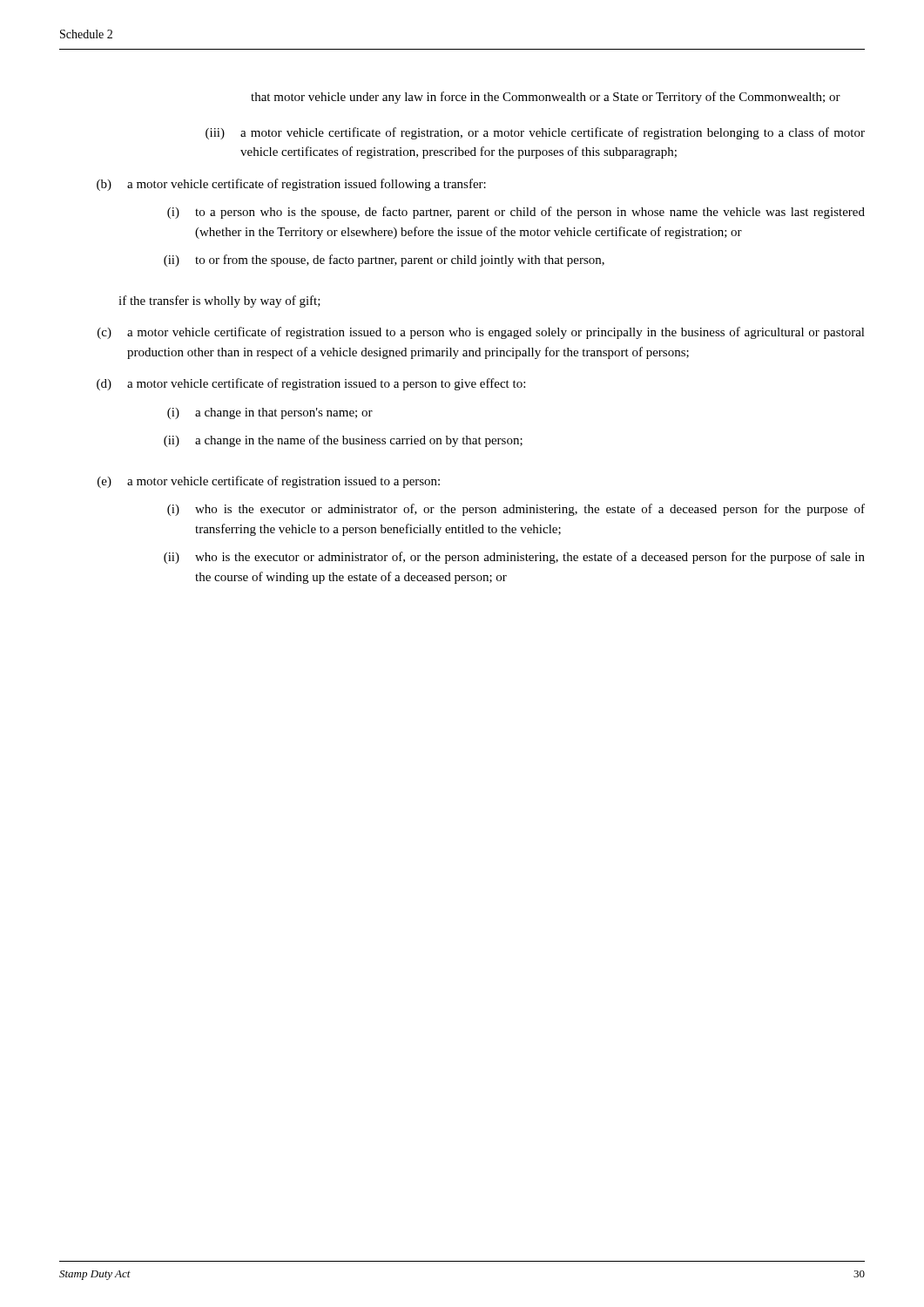
Task: Point to the block beginning "(iii) a motor vehicle certificate of registration,"
Action: [519, 142]
